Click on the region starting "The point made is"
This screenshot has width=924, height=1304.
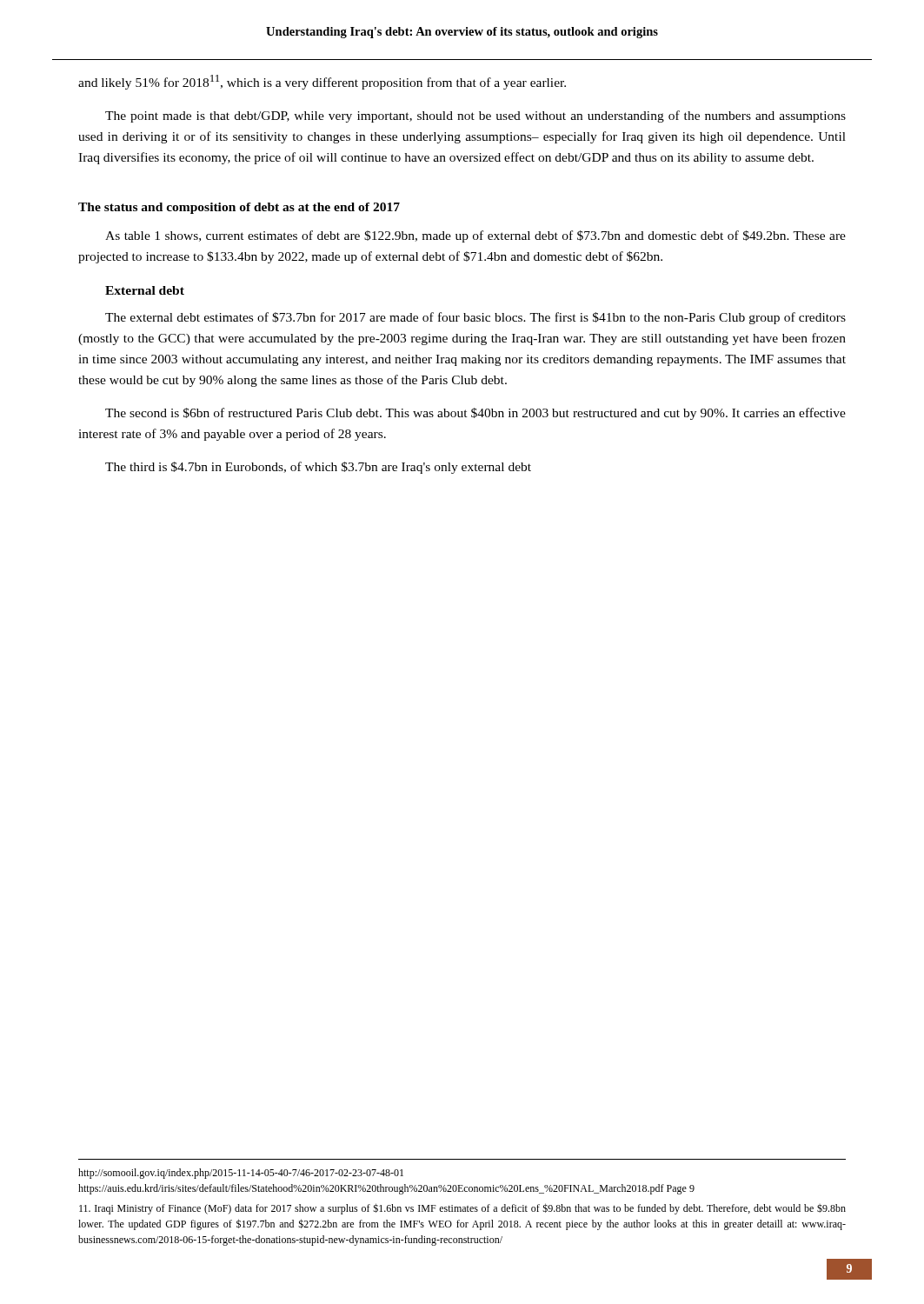462,136
